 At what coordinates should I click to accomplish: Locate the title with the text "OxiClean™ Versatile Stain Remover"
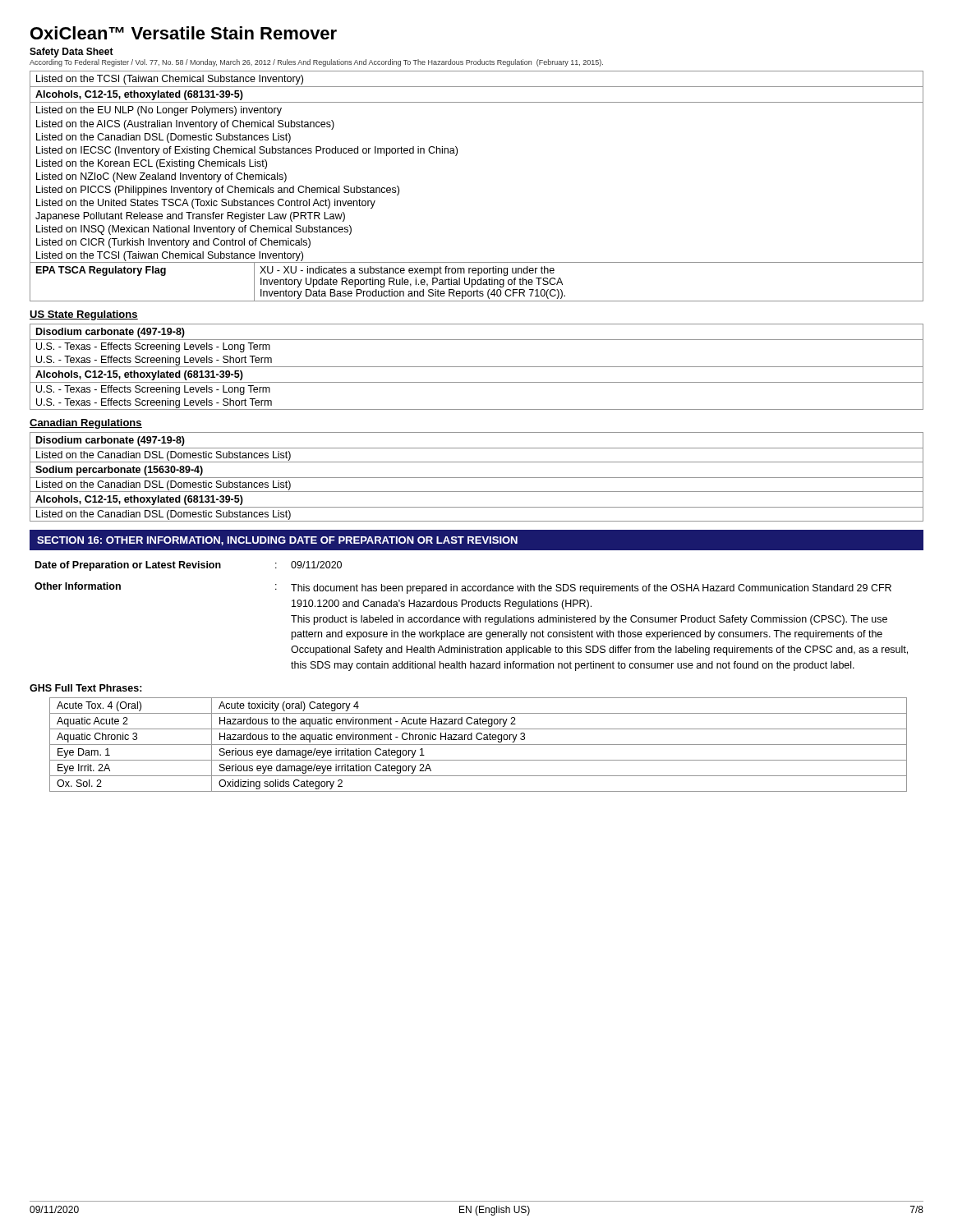pos(184,33)
